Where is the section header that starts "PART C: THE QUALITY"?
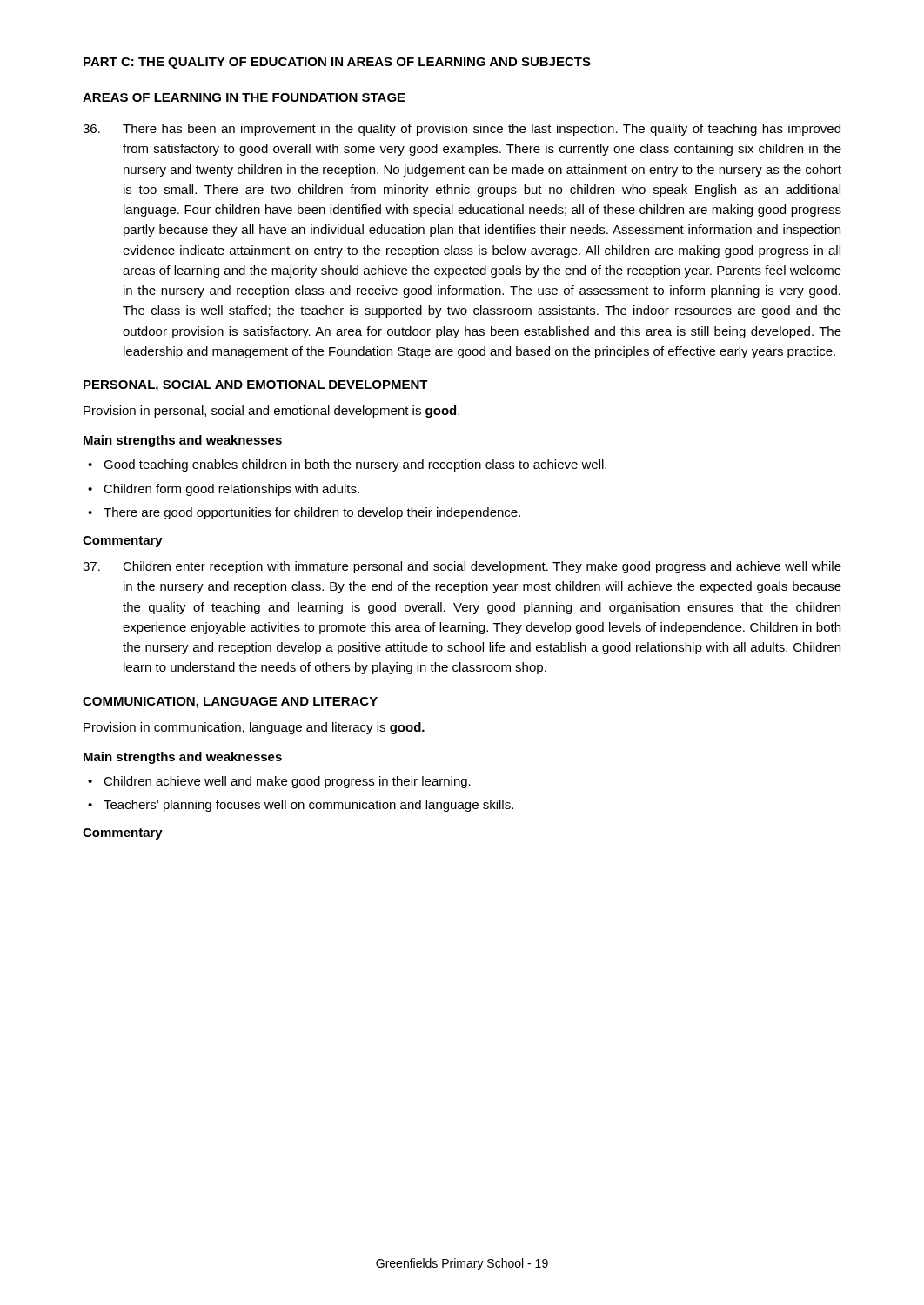Image resolution: width=924 pixels, height=1305 pixels. [x=337, y=61]
